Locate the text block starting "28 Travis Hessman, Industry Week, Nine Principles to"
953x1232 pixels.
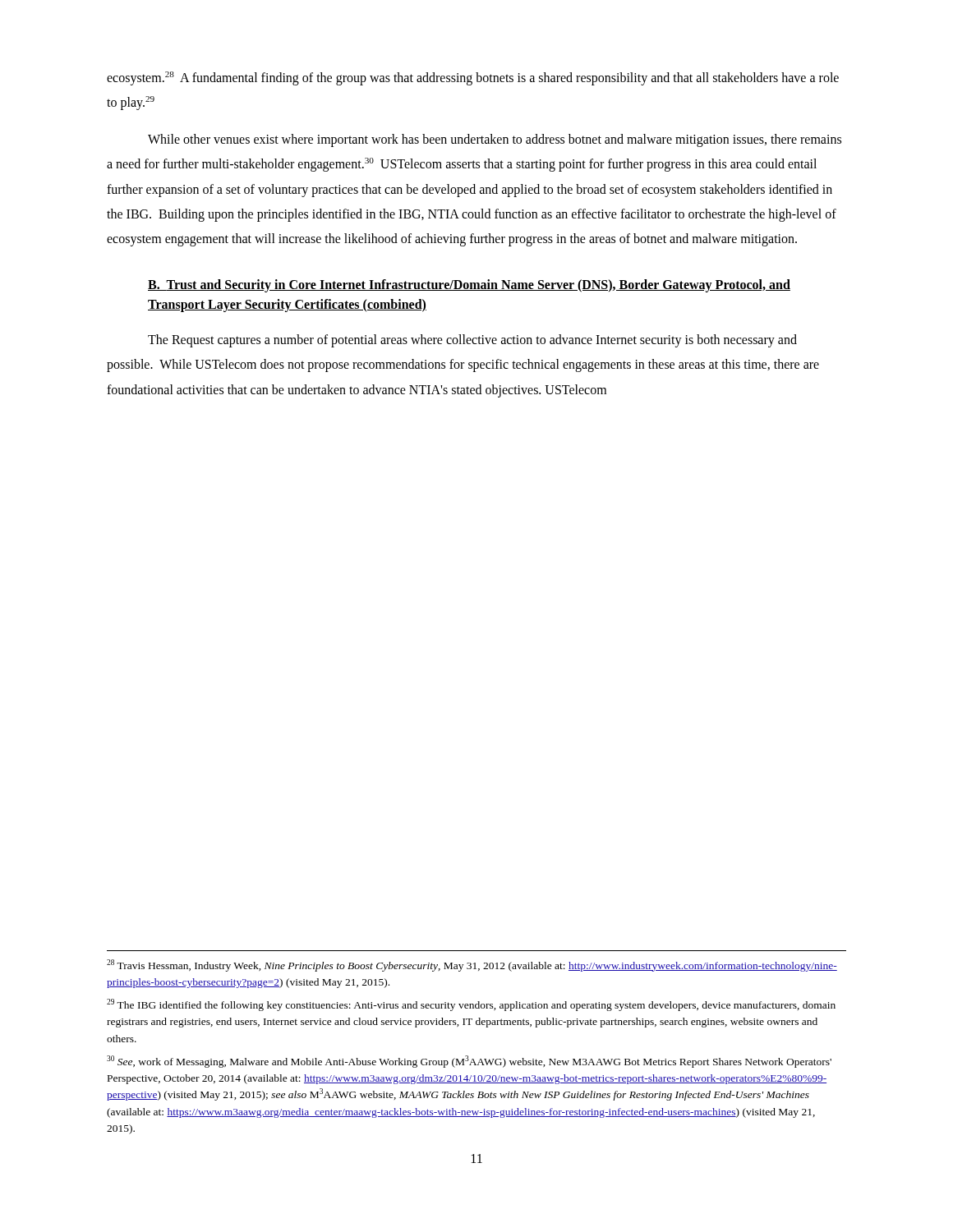(x=472, y=973)
